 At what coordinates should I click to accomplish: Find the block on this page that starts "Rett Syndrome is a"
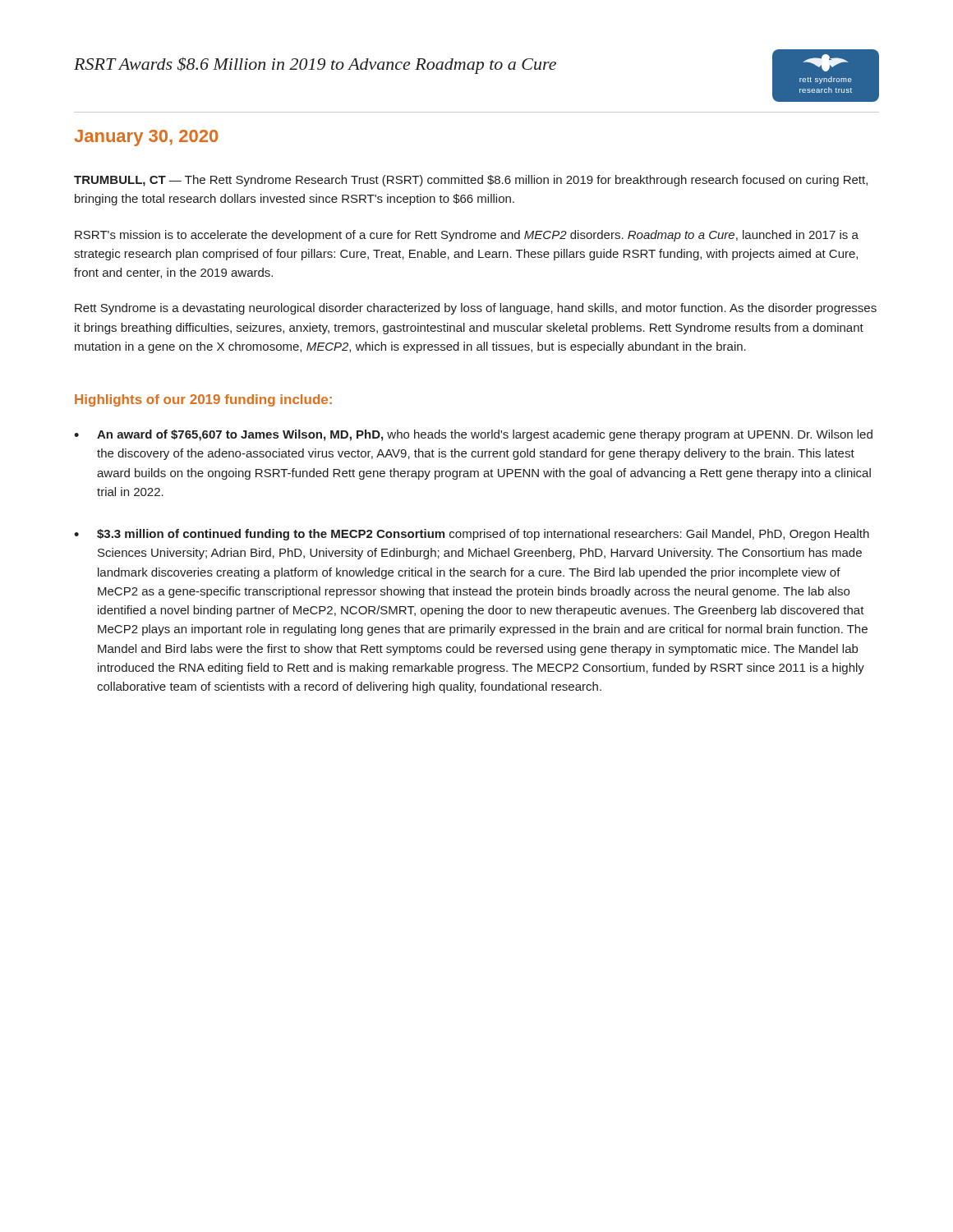[x=475, y=327]
